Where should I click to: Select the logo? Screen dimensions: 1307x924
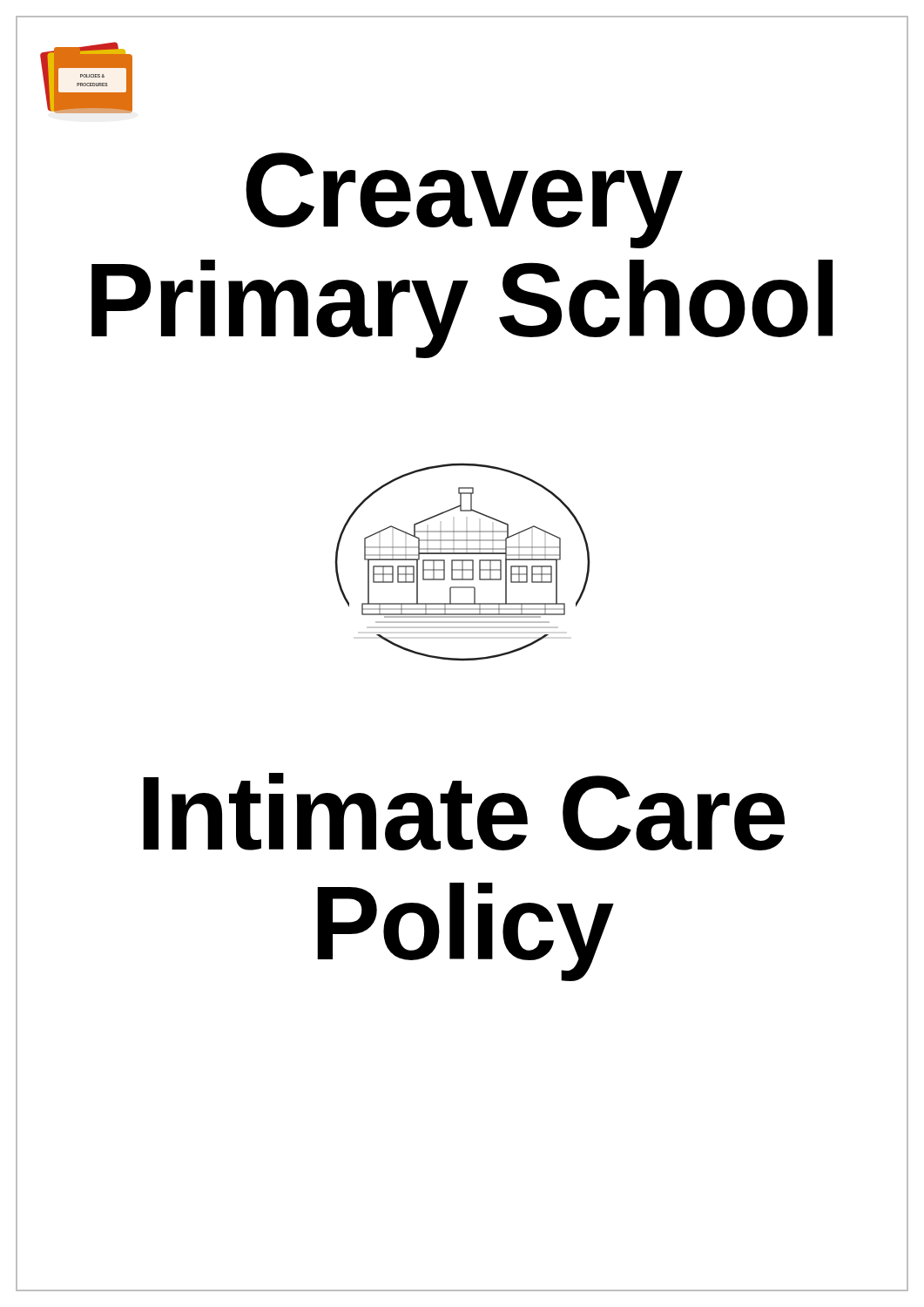click(98, 81)
